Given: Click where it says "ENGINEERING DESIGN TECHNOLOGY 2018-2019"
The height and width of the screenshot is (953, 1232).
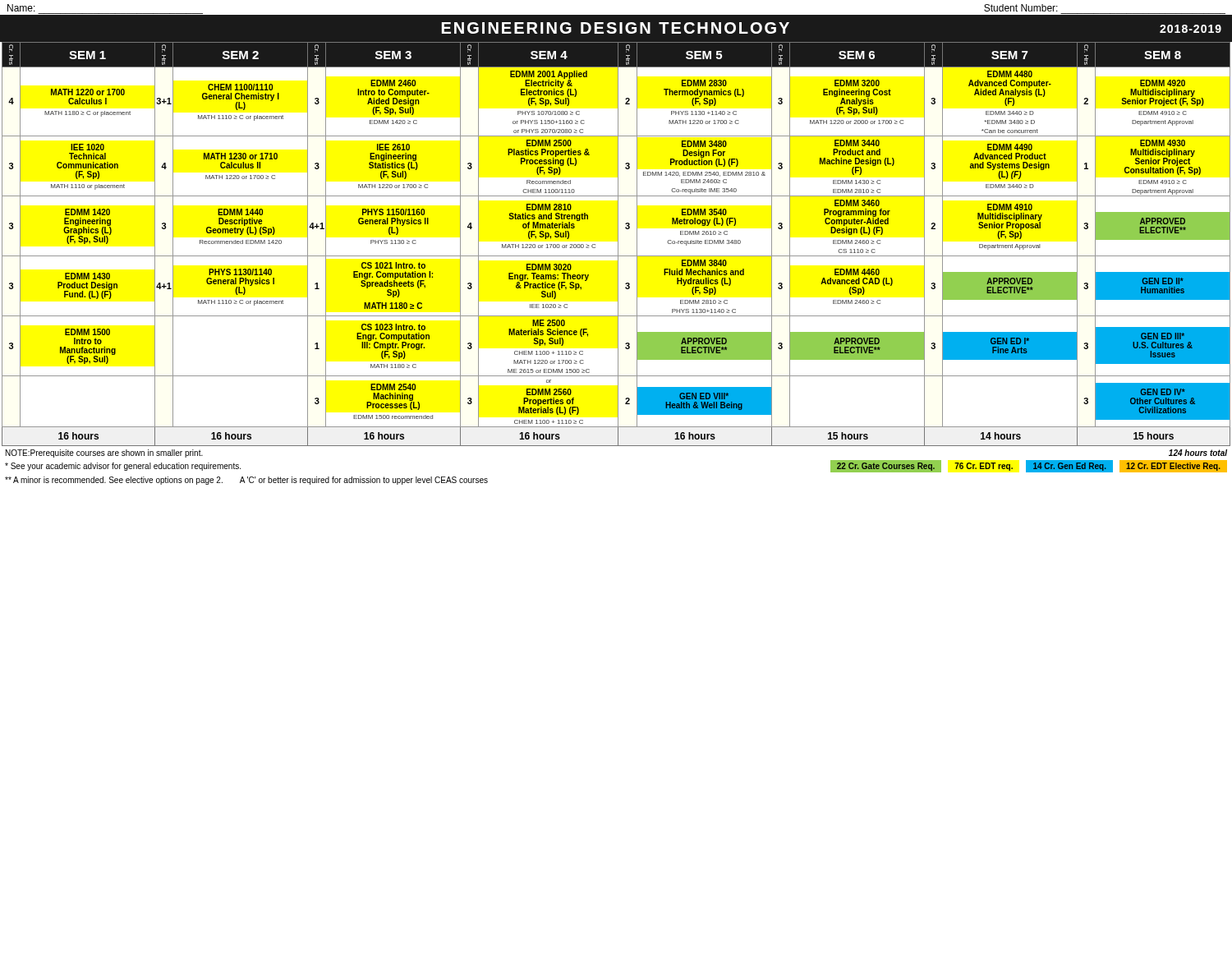Looking at the screenshot, I should pos(611,28).
